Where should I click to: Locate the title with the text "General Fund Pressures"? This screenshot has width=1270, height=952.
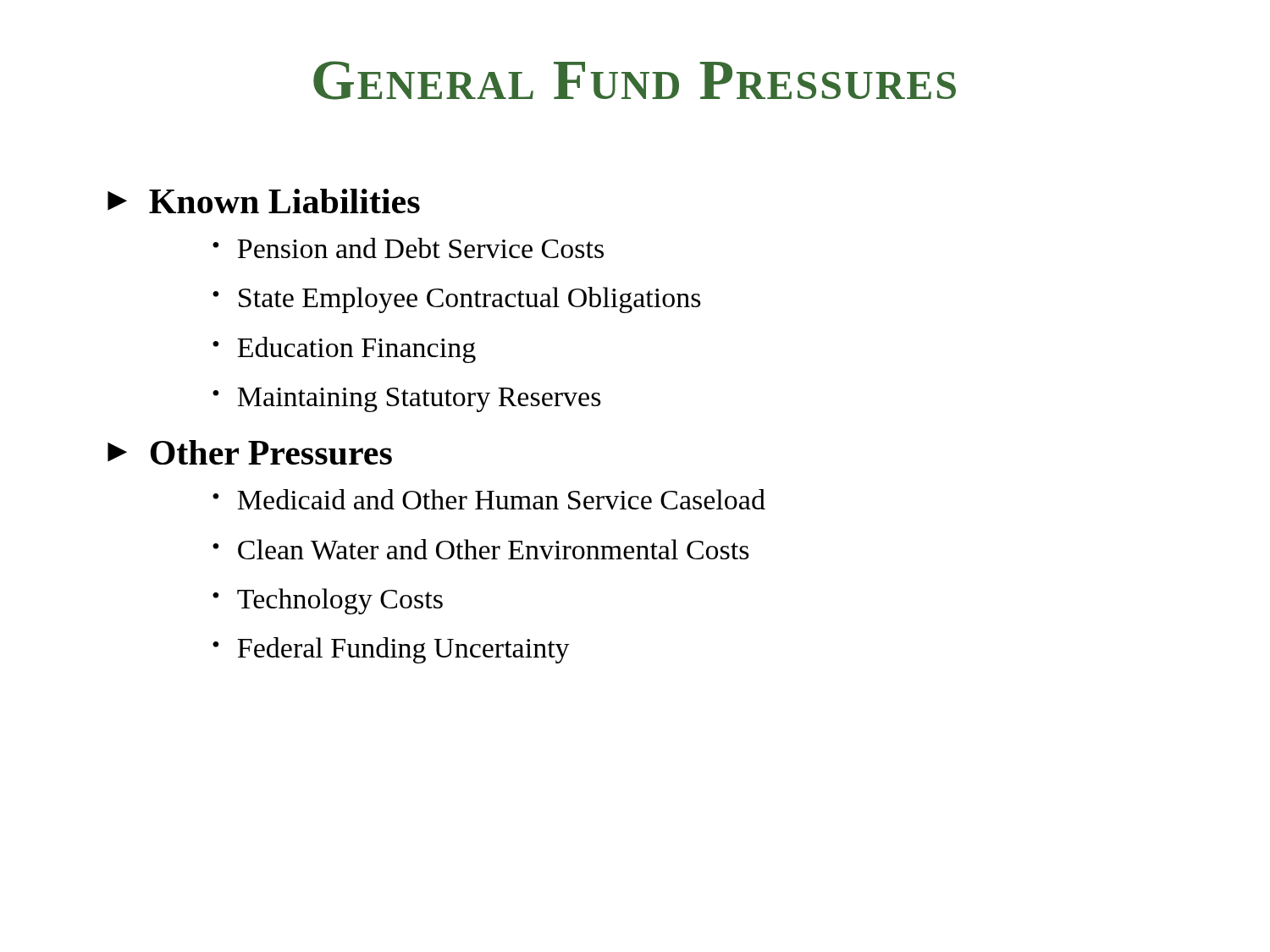click(635, 80)
